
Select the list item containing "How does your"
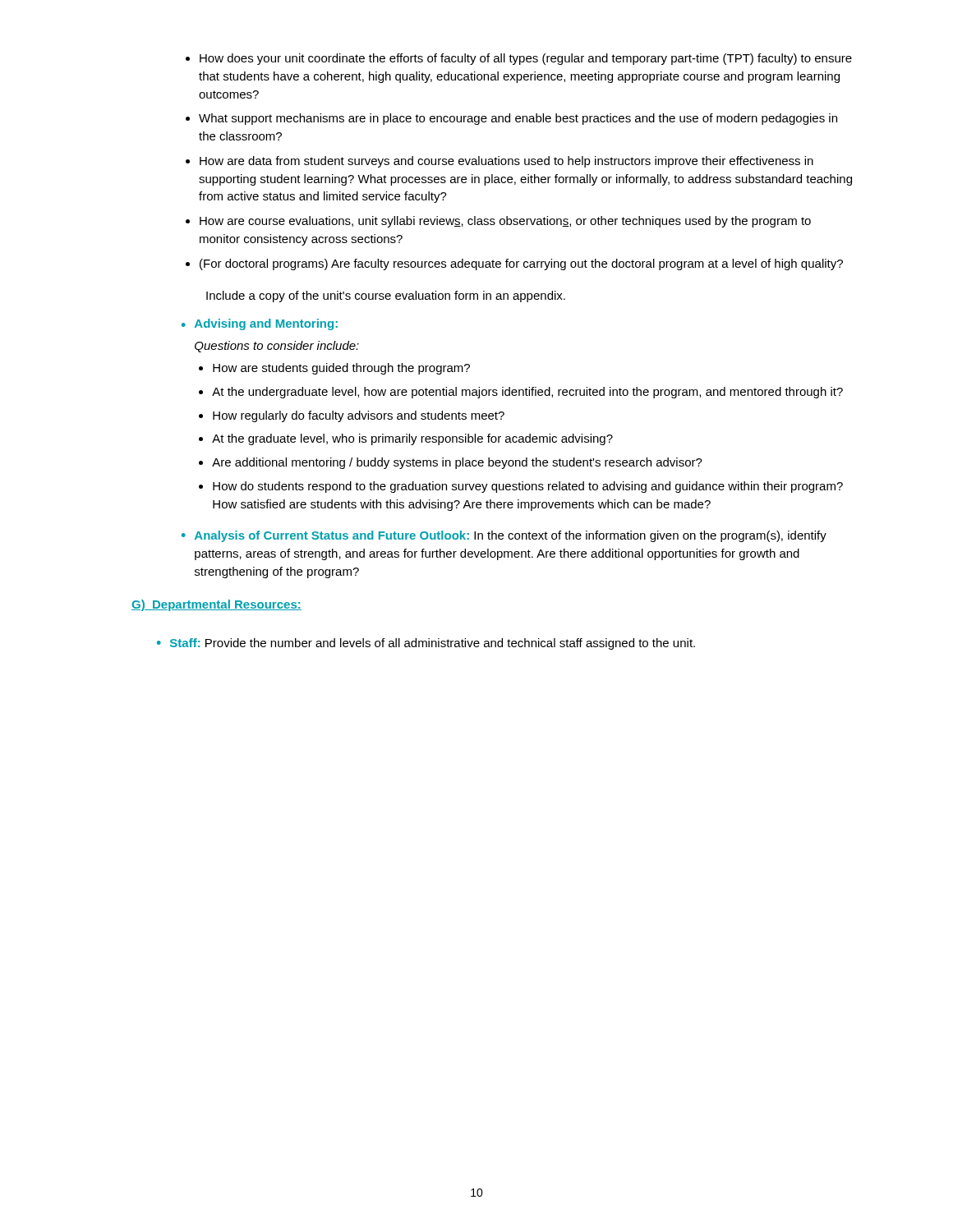(x=525, y=76)
